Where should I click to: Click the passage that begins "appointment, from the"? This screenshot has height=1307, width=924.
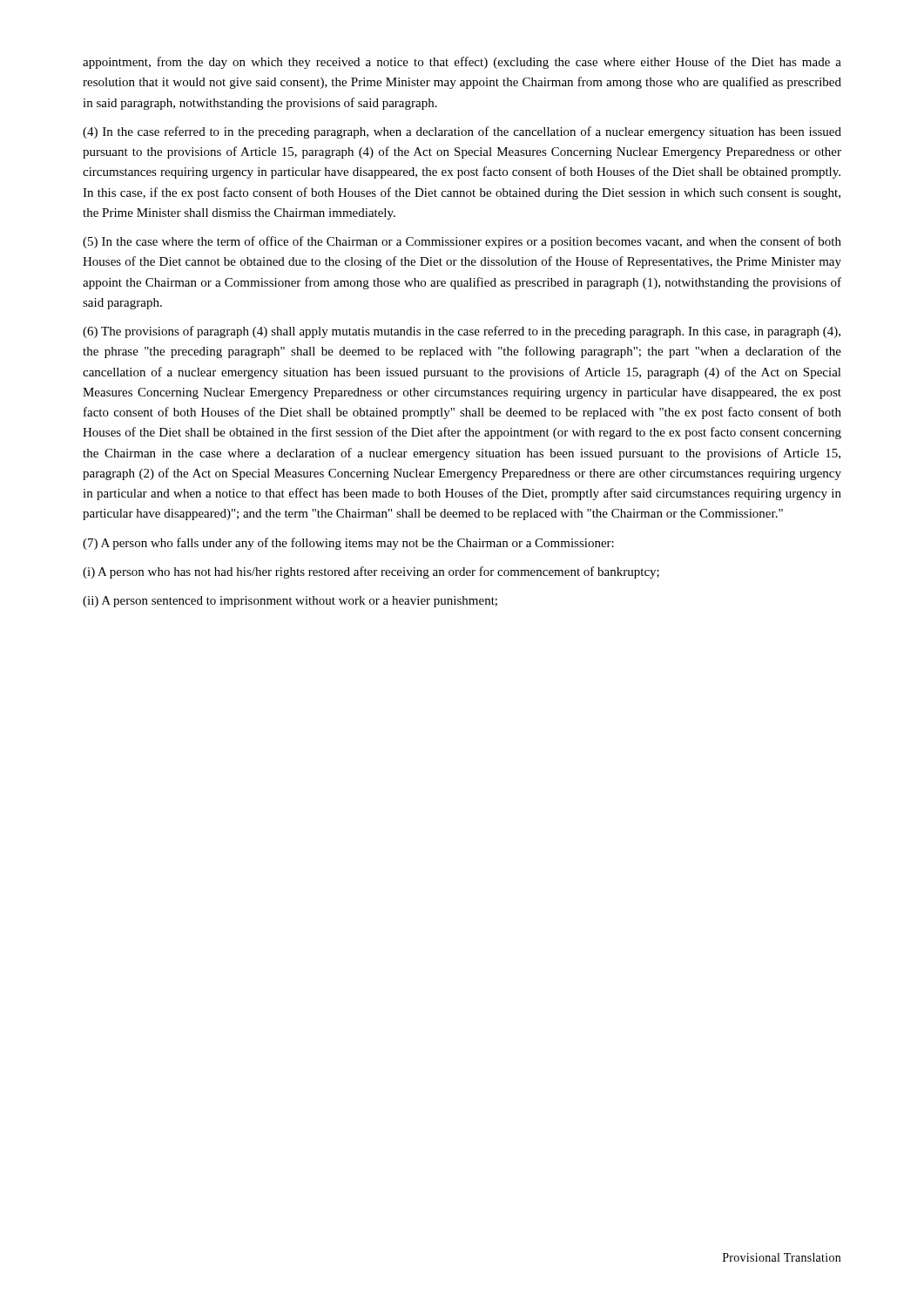[x=462, y=82]
